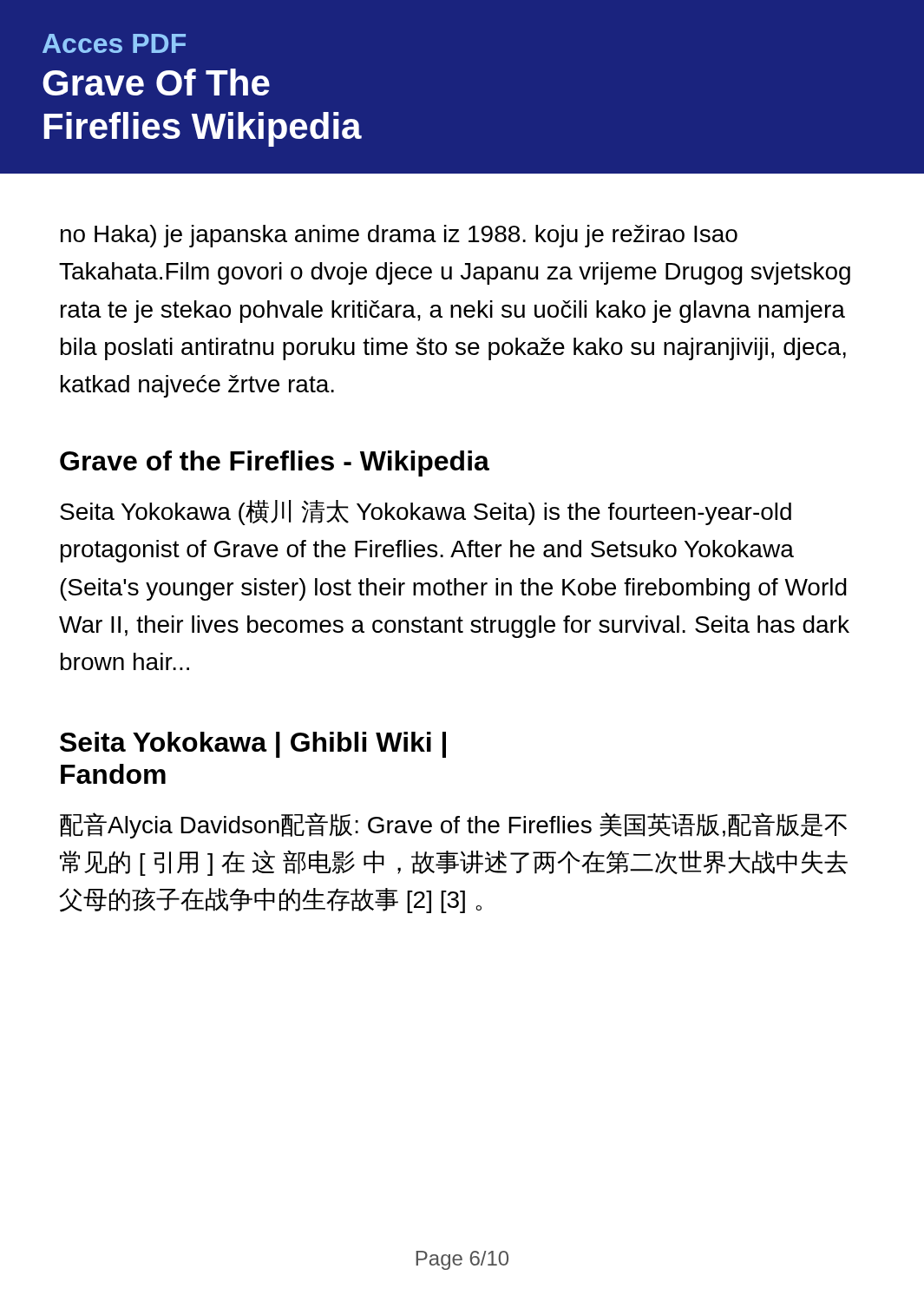Find the section header that reads "Grave of the"
The image size is (924, 1302).
tap(274, 461)
